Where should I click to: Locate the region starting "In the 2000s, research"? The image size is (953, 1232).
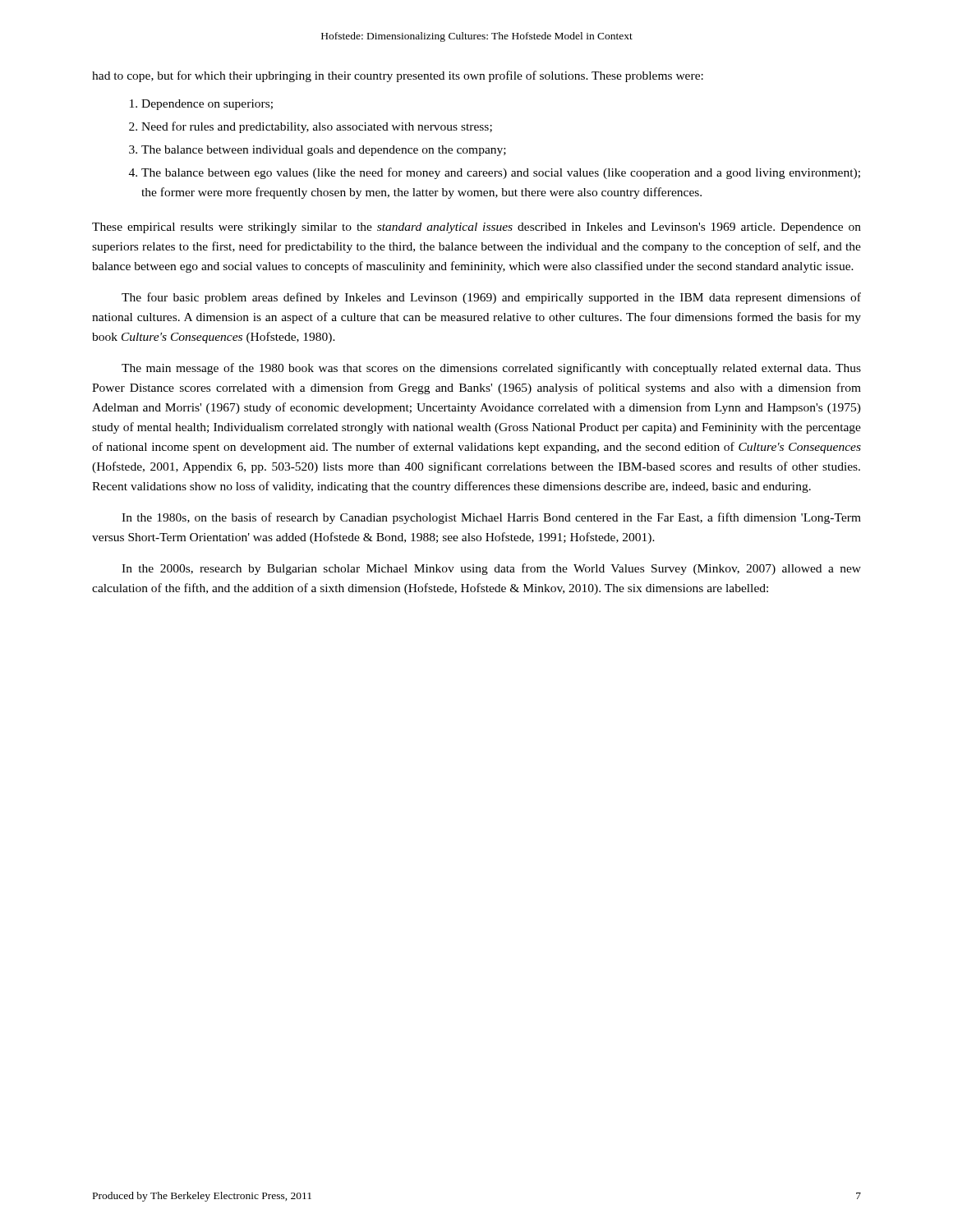(x=476, y=578)
